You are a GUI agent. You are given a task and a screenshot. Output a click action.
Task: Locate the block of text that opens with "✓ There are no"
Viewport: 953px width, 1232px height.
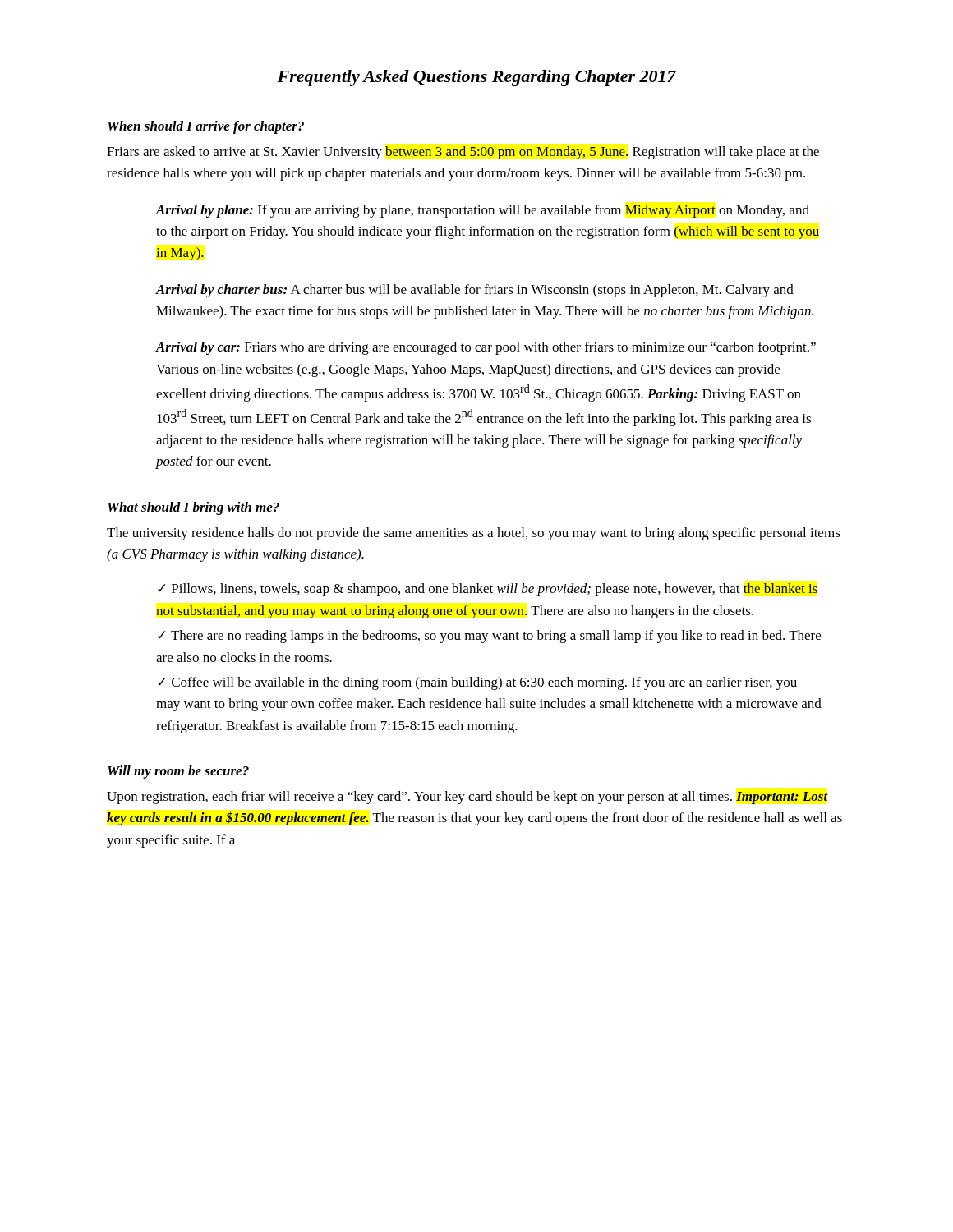coord(489,646)
